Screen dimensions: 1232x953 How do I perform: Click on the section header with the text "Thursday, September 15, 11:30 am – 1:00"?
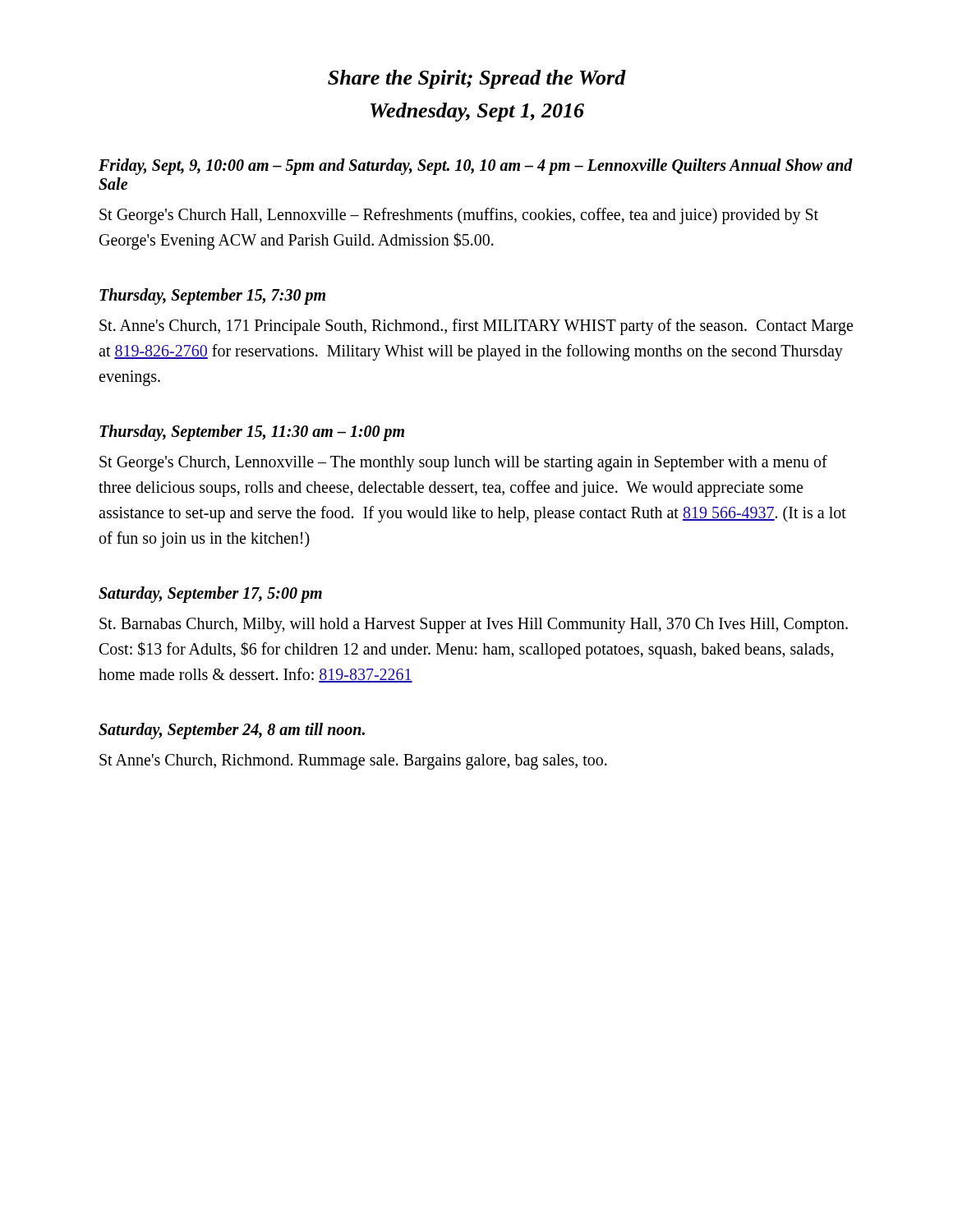(252, 431)
